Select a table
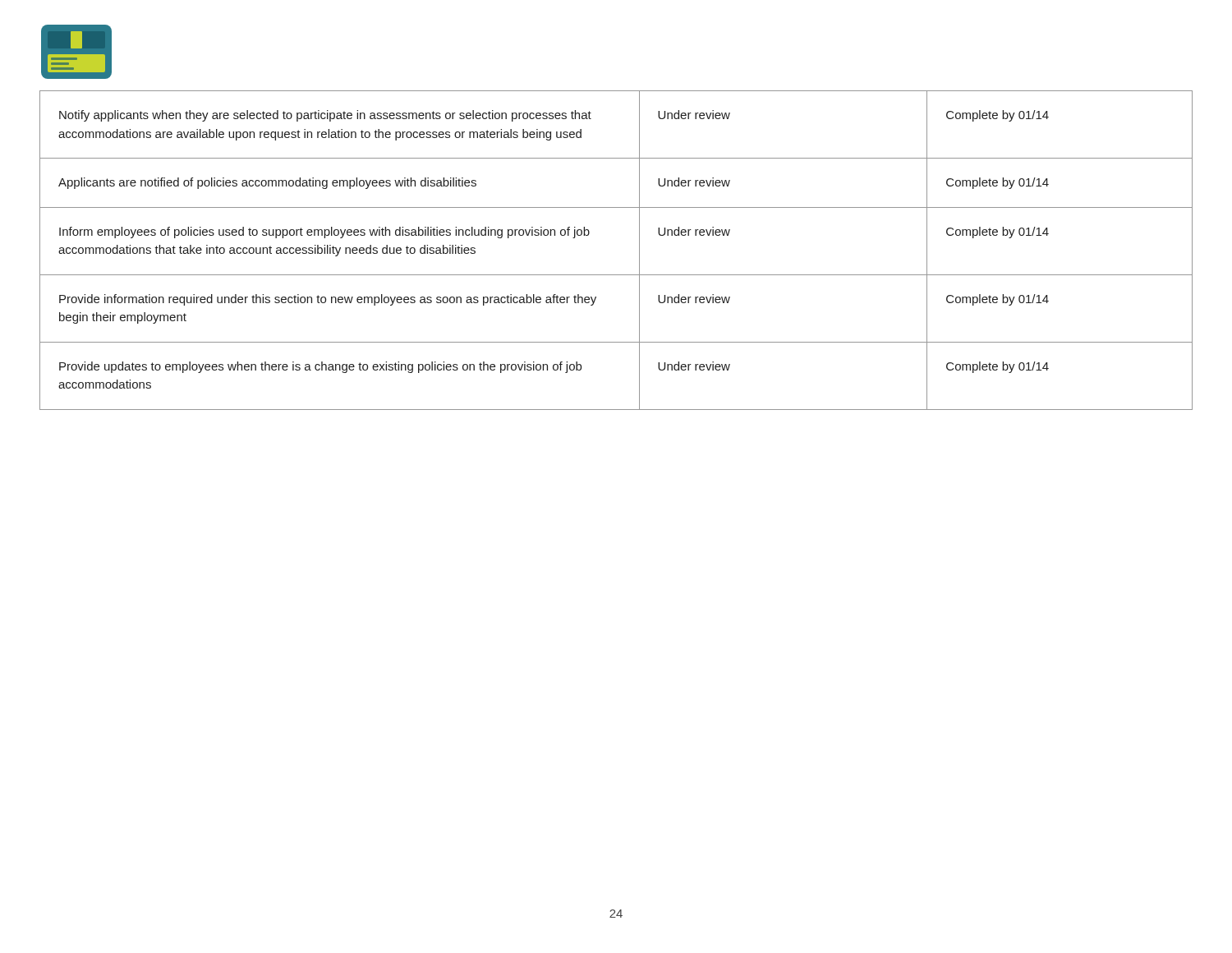The height and width of the screenshot is (953, 1232). coord(616,250)
